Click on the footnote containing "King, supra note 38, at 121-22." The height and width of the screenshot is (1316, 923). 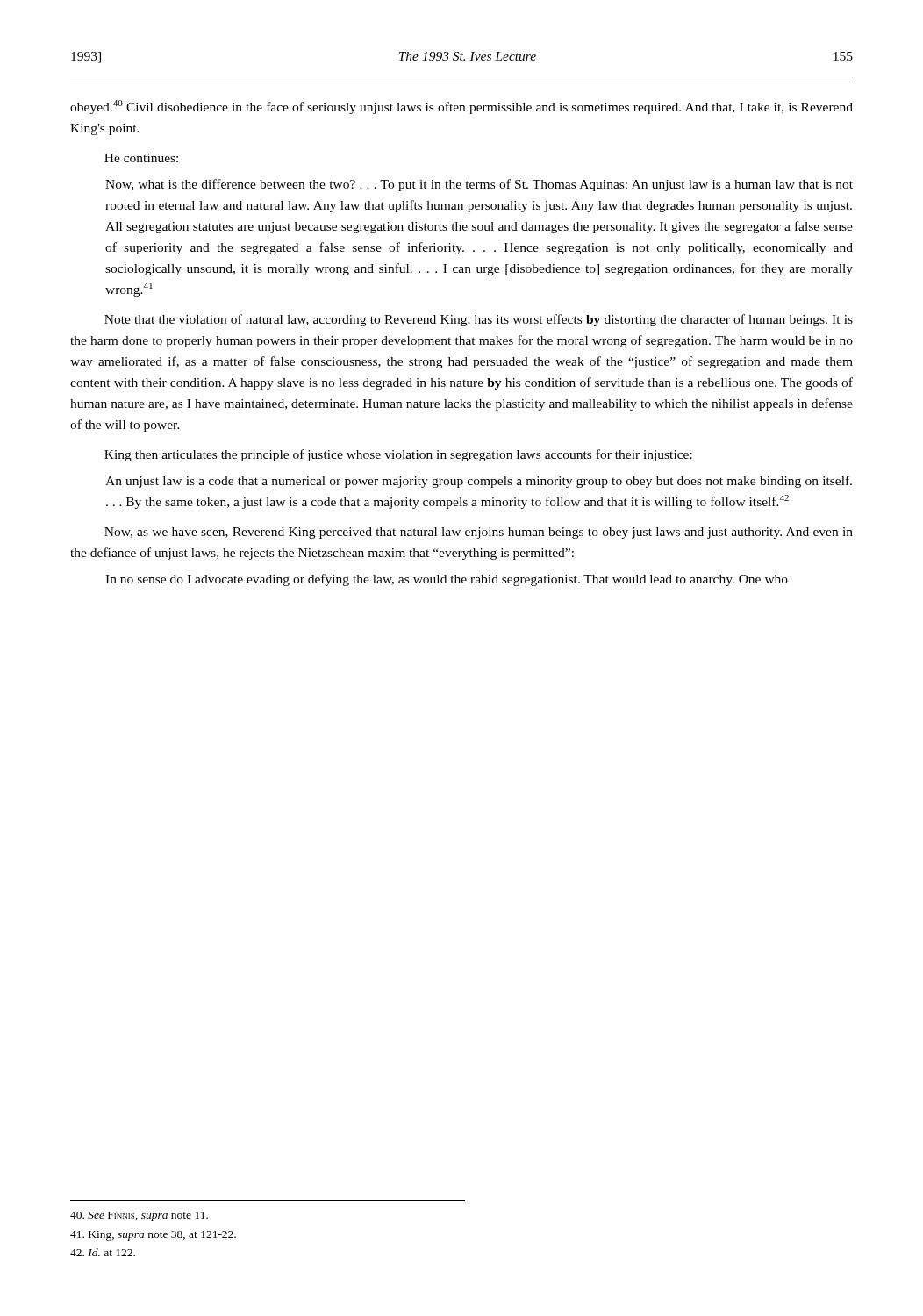coord(153,1236)
